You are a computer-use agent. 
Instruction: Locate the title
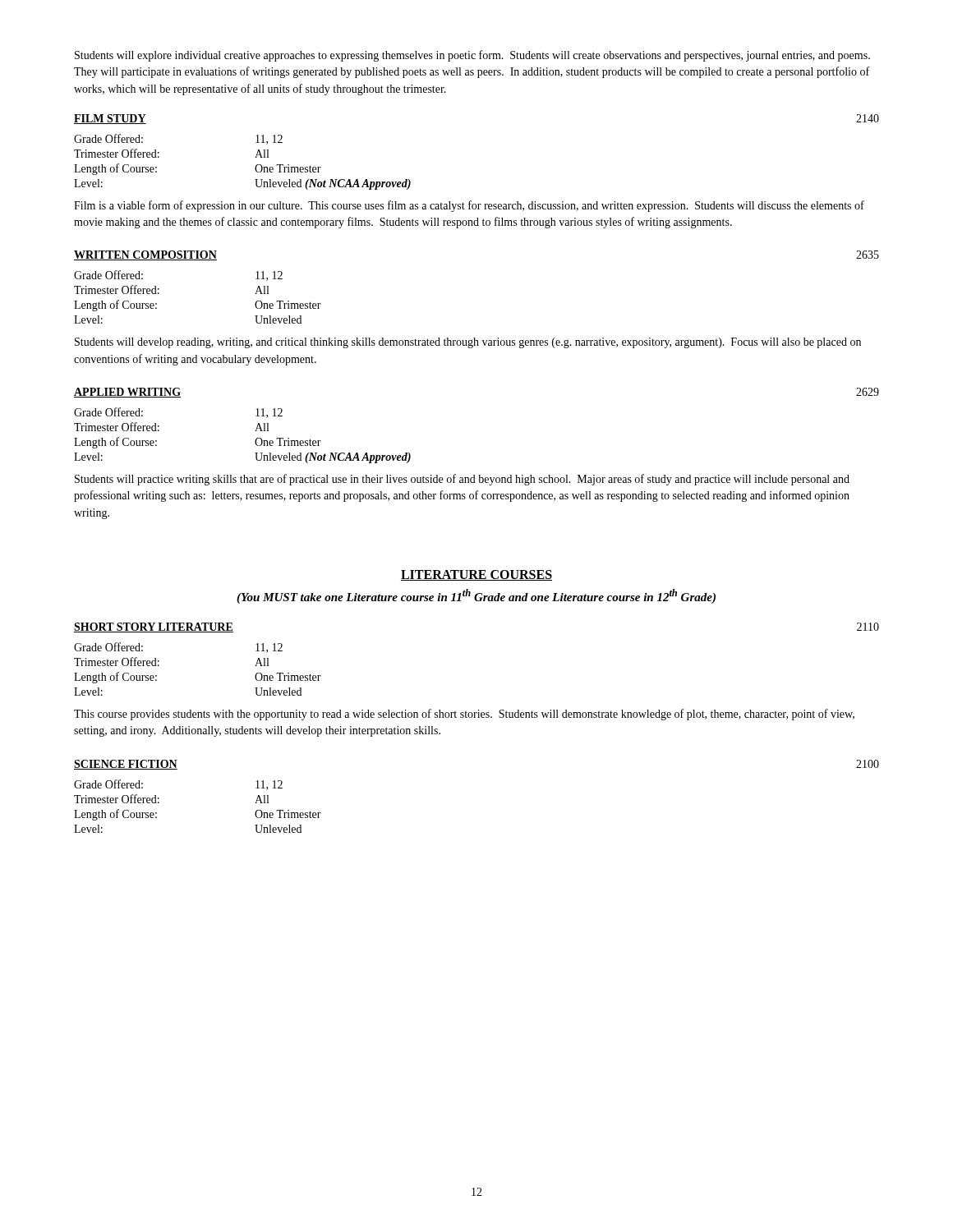coord(476,574)
